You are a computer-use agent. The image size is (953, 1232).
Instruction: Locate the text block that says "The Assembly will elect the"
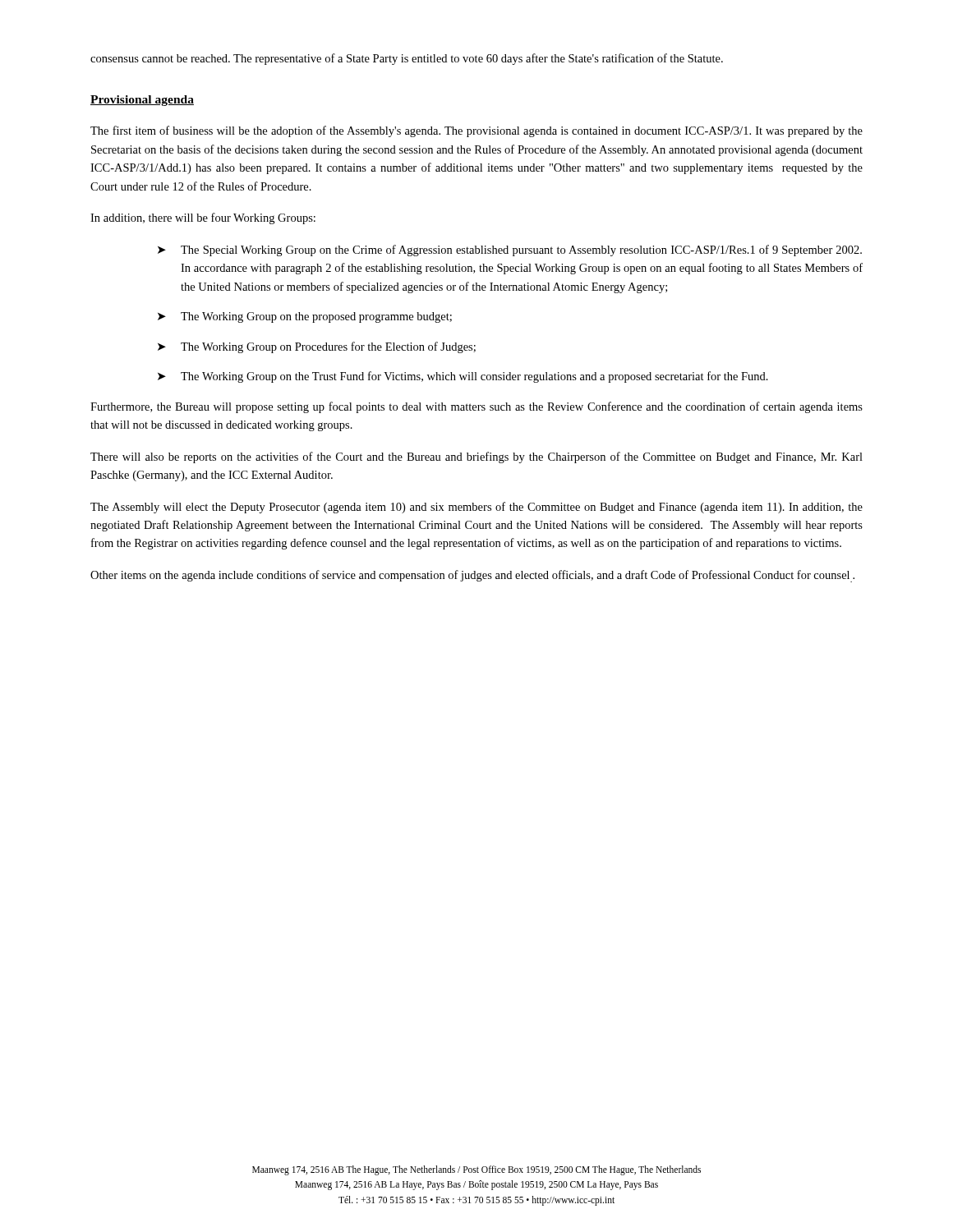tap(476, 525)
